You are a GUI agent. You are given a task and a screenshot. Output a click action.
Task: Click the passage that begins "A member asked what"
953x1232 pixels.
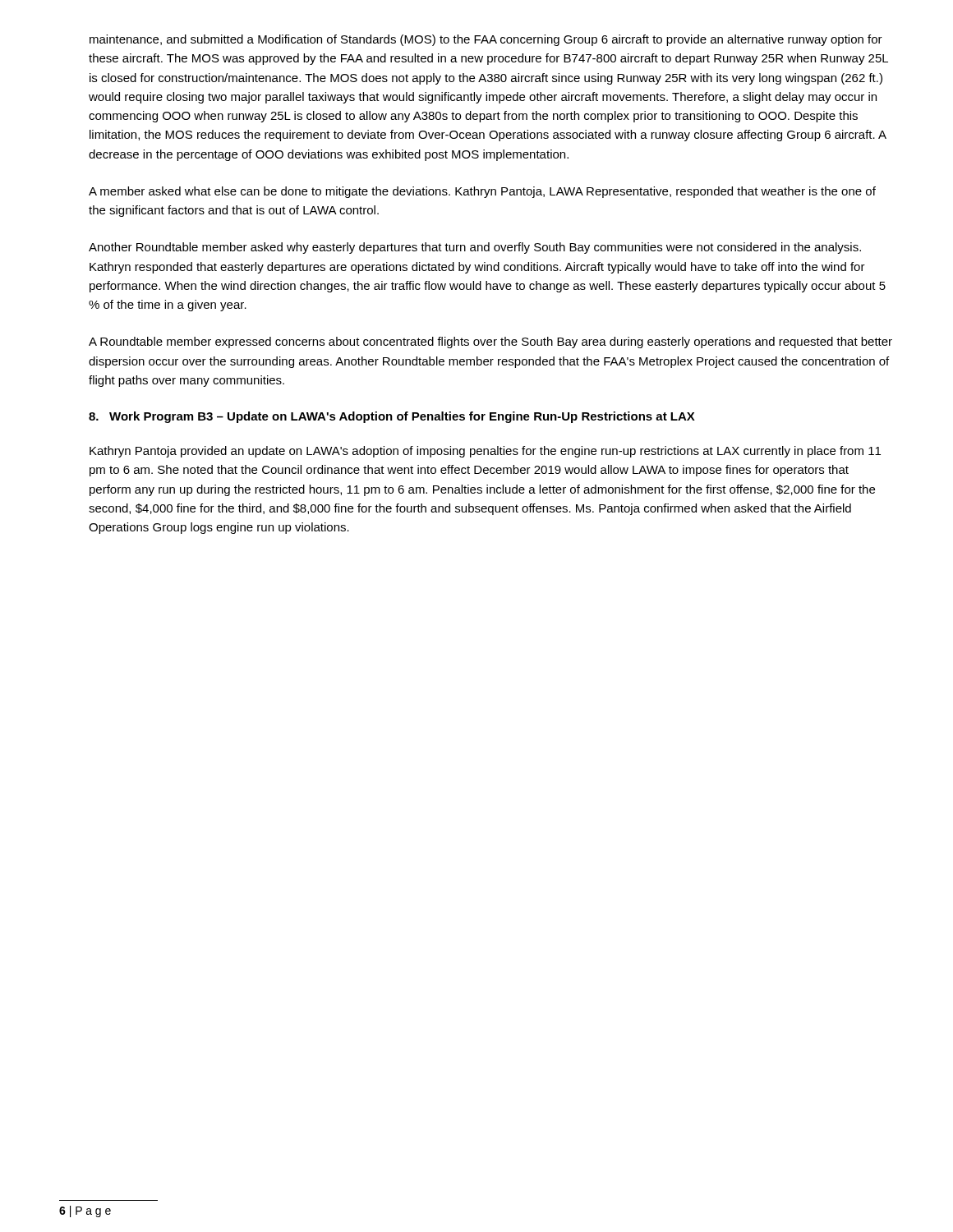tap(482, 200)
